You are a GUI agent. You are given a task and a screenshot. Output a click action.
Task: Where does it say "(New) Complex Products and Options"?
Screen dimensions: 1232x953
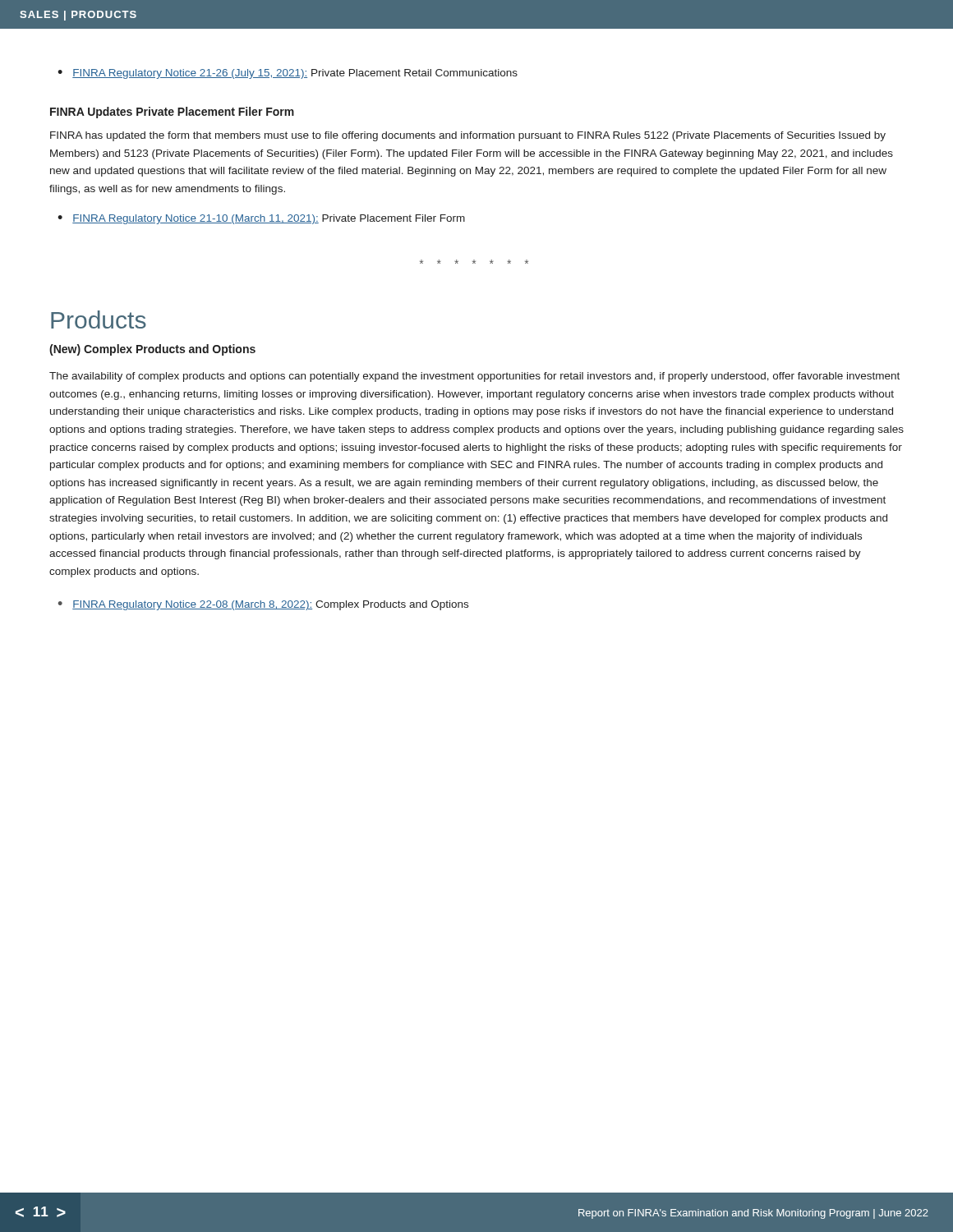coord(152,349)
